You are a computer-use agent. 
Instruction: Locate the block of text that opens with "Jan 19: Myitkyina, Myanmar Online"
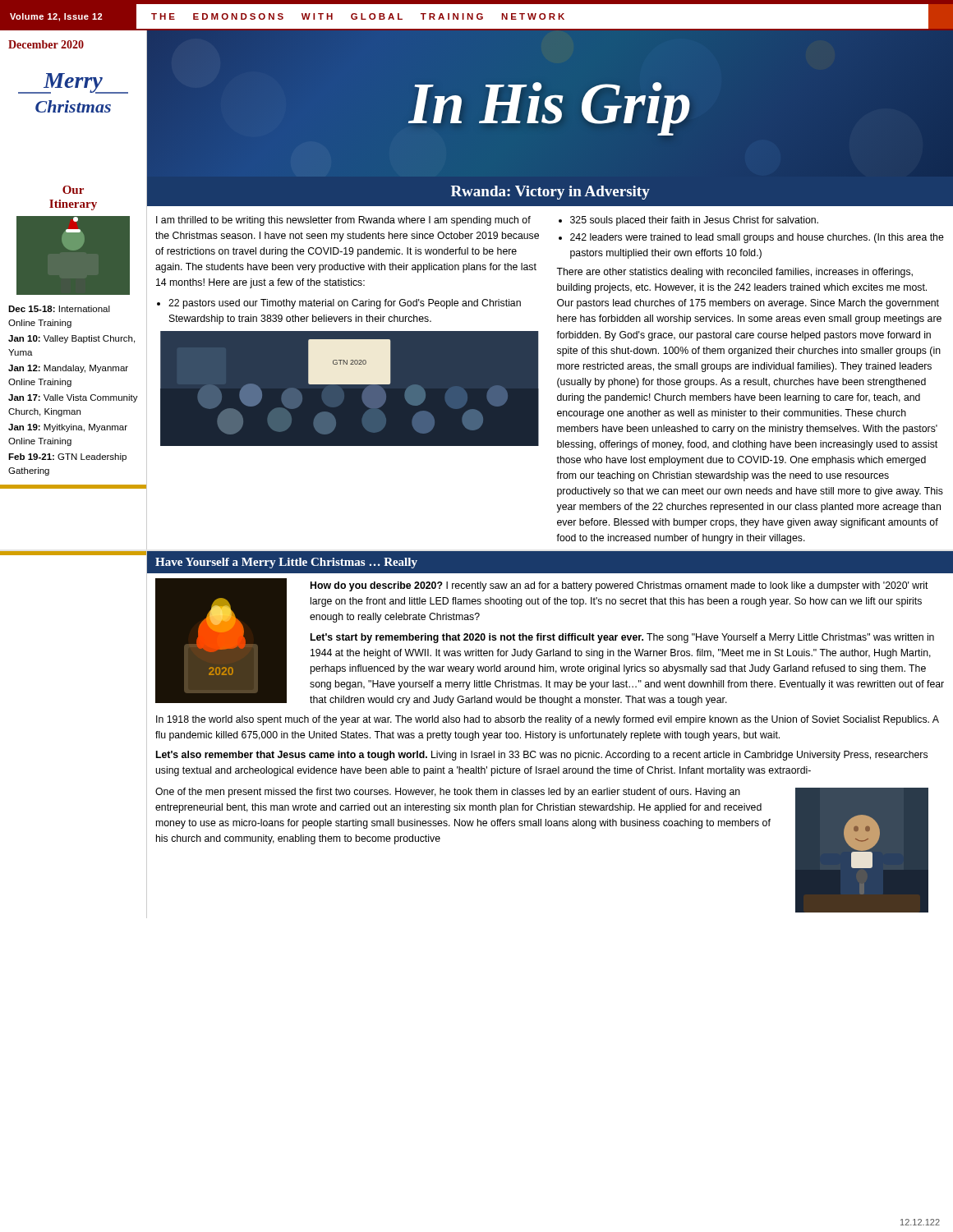point(68,434)
